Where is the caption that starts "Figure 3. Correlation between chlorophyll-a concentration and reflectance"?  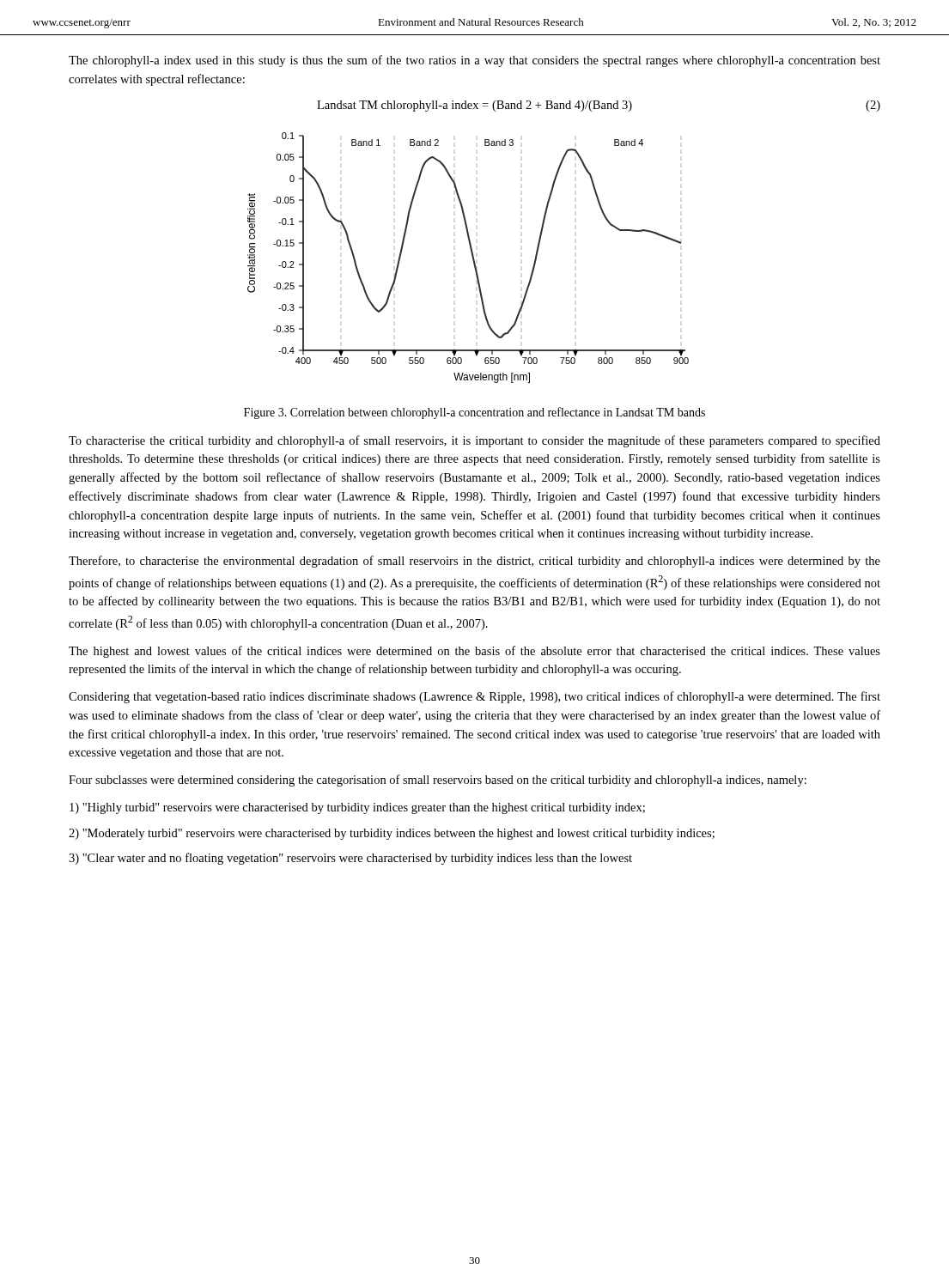click(x=474, y=412)
